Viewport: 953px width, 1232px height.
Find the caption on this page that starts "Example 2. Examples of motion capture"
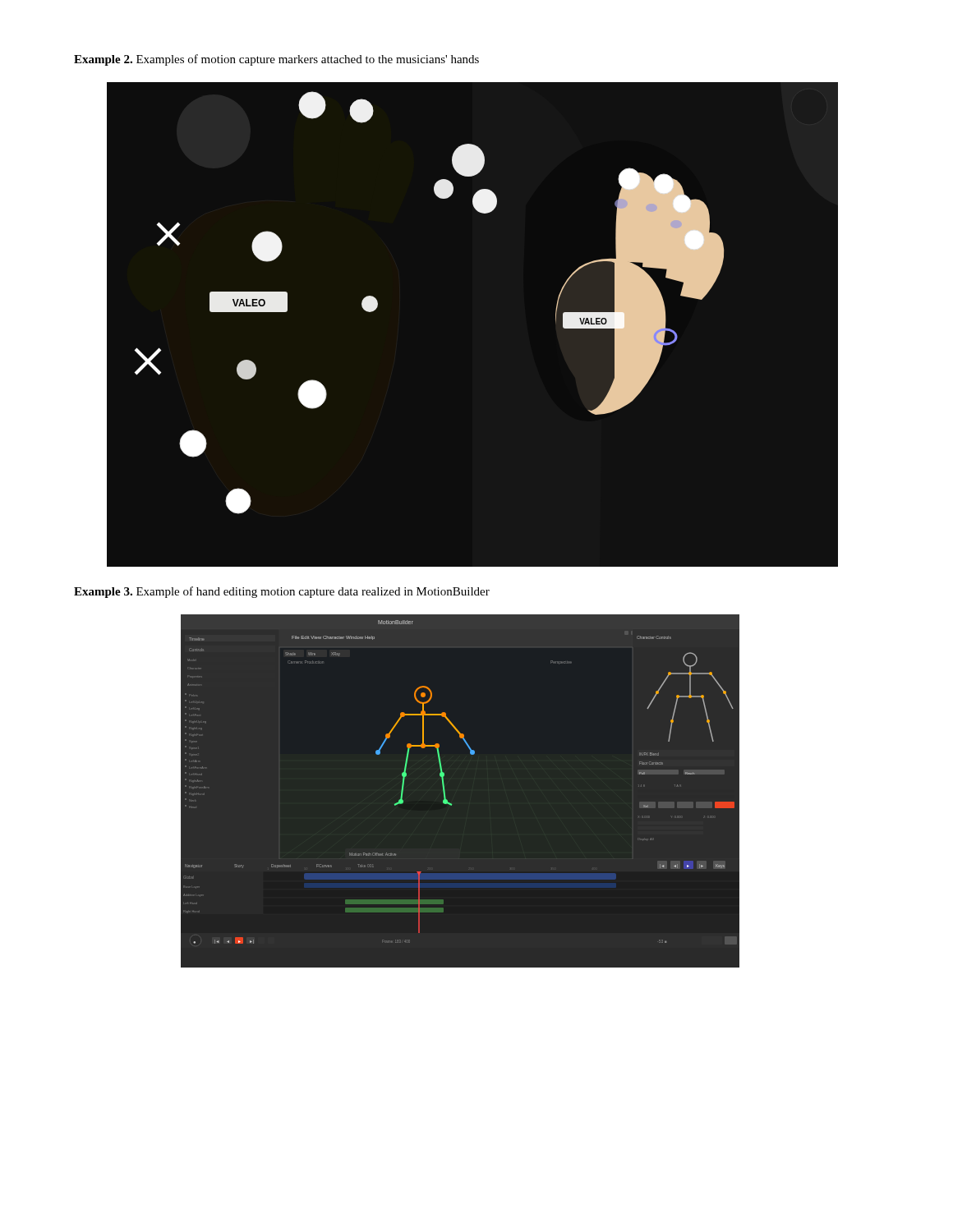pyautogui.click(x=277, y=59)
